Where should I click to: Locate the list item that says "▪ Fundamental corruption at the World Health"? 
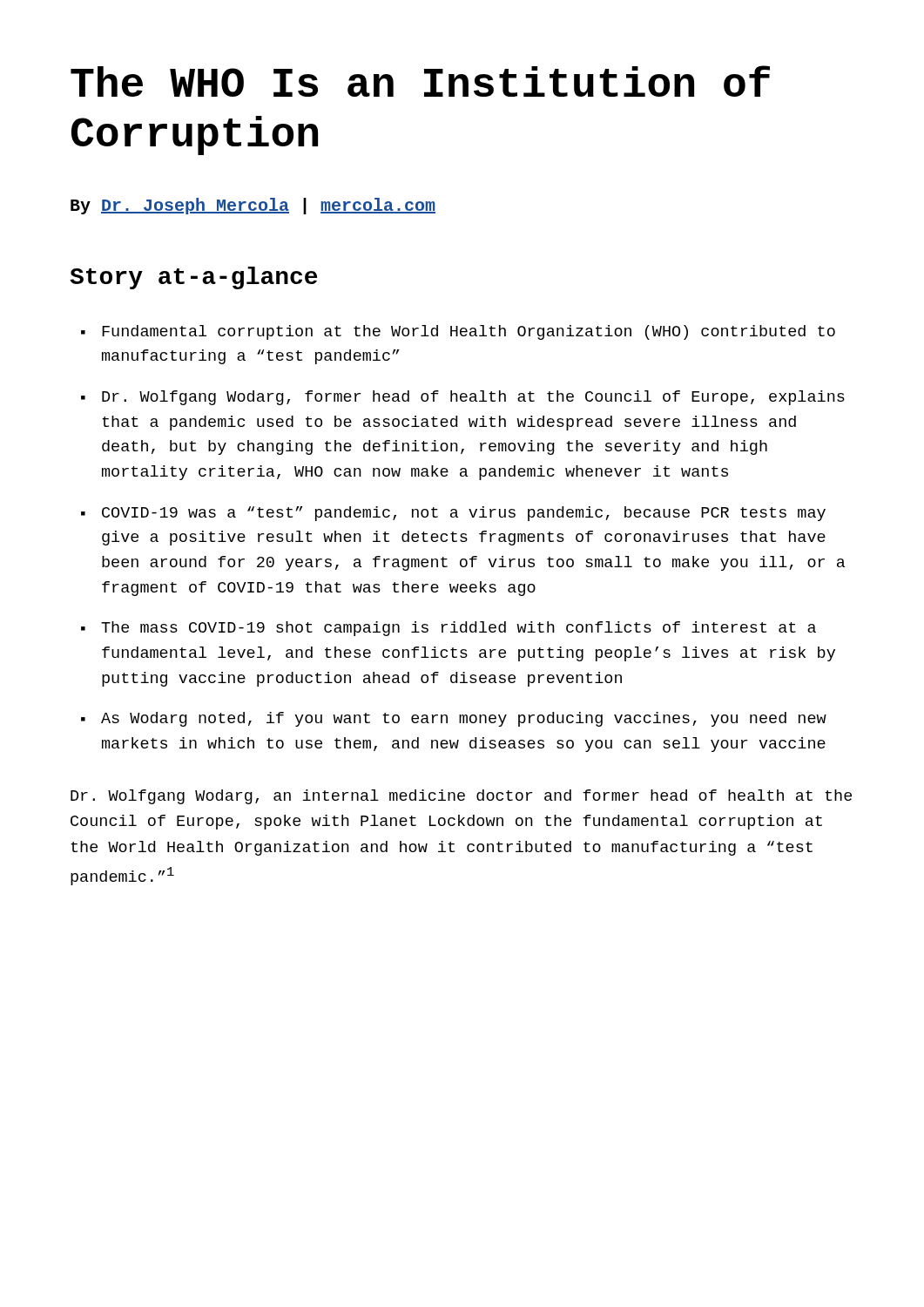(x=466, y=345)
